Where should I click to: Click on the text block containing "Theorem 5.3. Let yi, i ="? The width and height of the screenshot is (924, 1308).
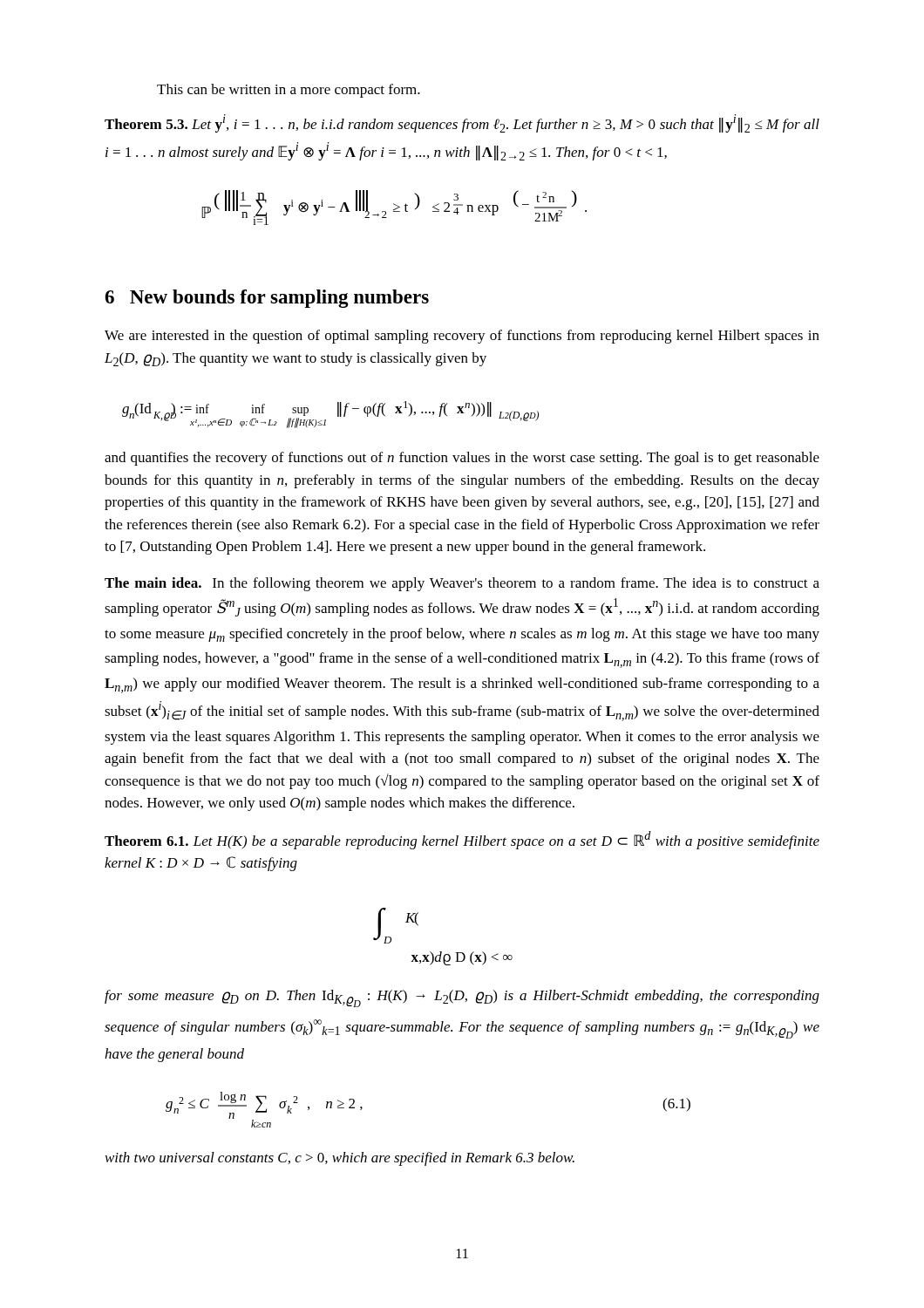click(x=462, y=138)
